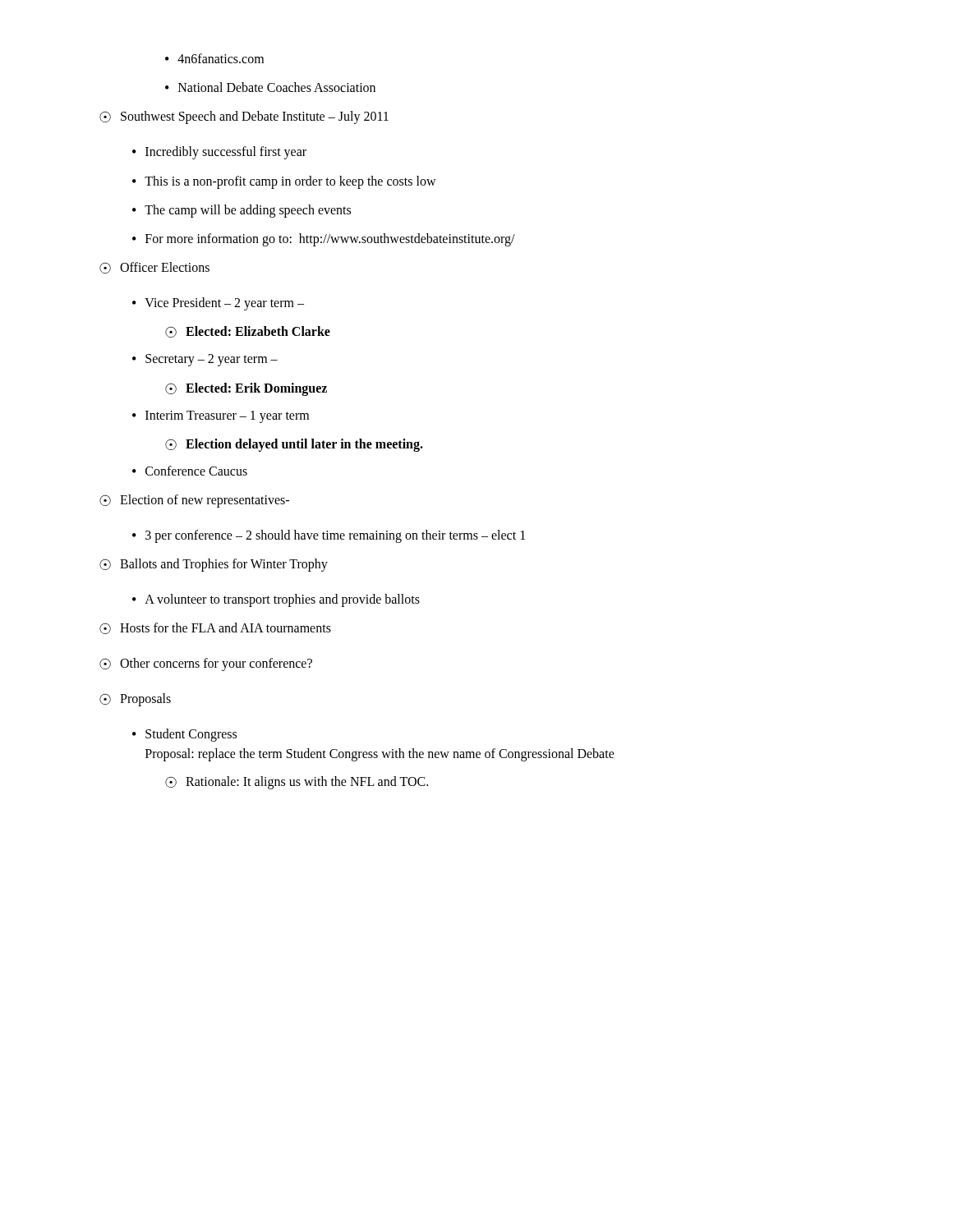The image size is (953, 1232).
Task: Point to the text block starting "☉ Proposals"
Action: click(x=135, y=700)
